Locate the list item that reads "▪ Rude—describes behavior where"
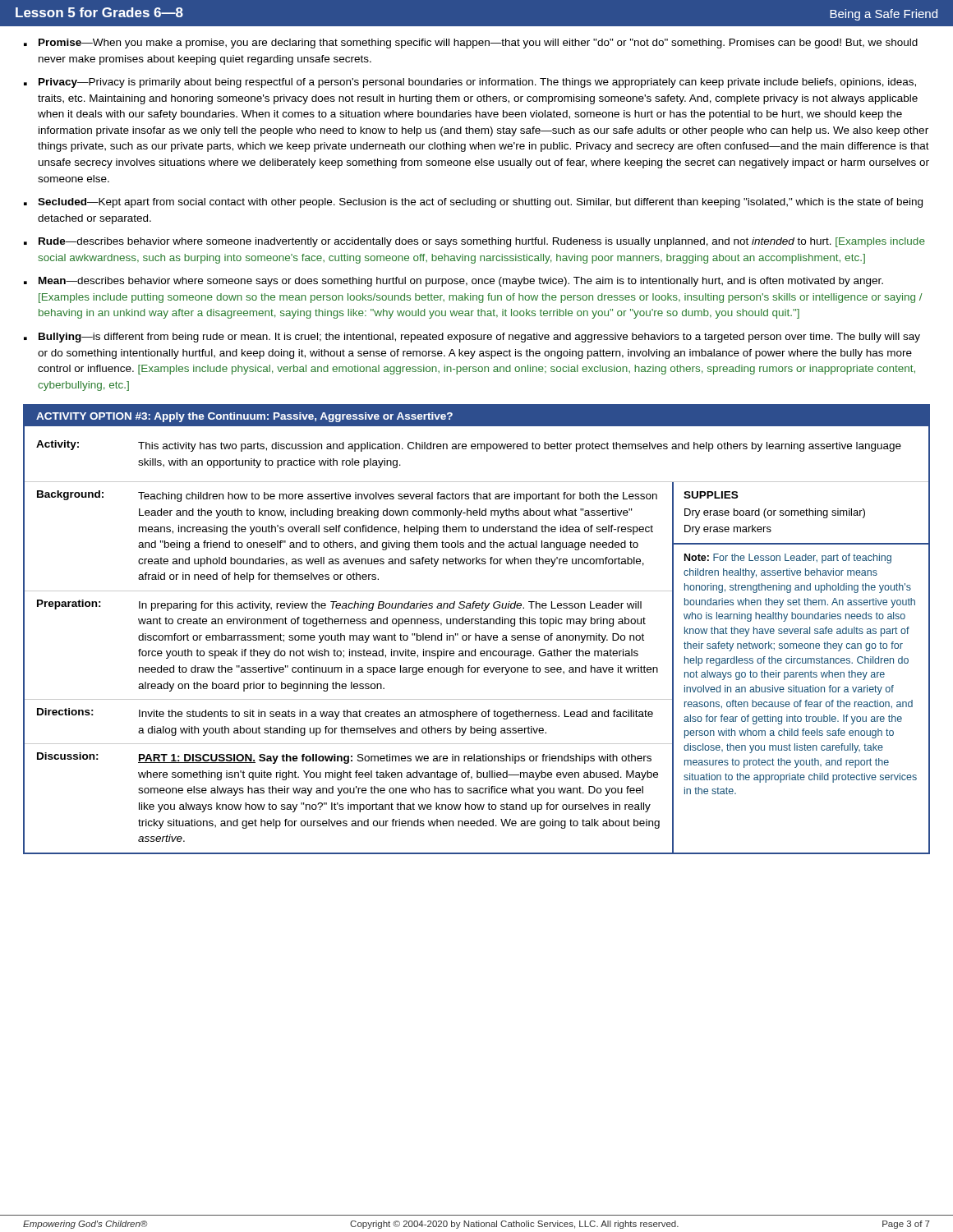Image resolution: width=953 pixels, height=1232 pixels. pos(476,249)
